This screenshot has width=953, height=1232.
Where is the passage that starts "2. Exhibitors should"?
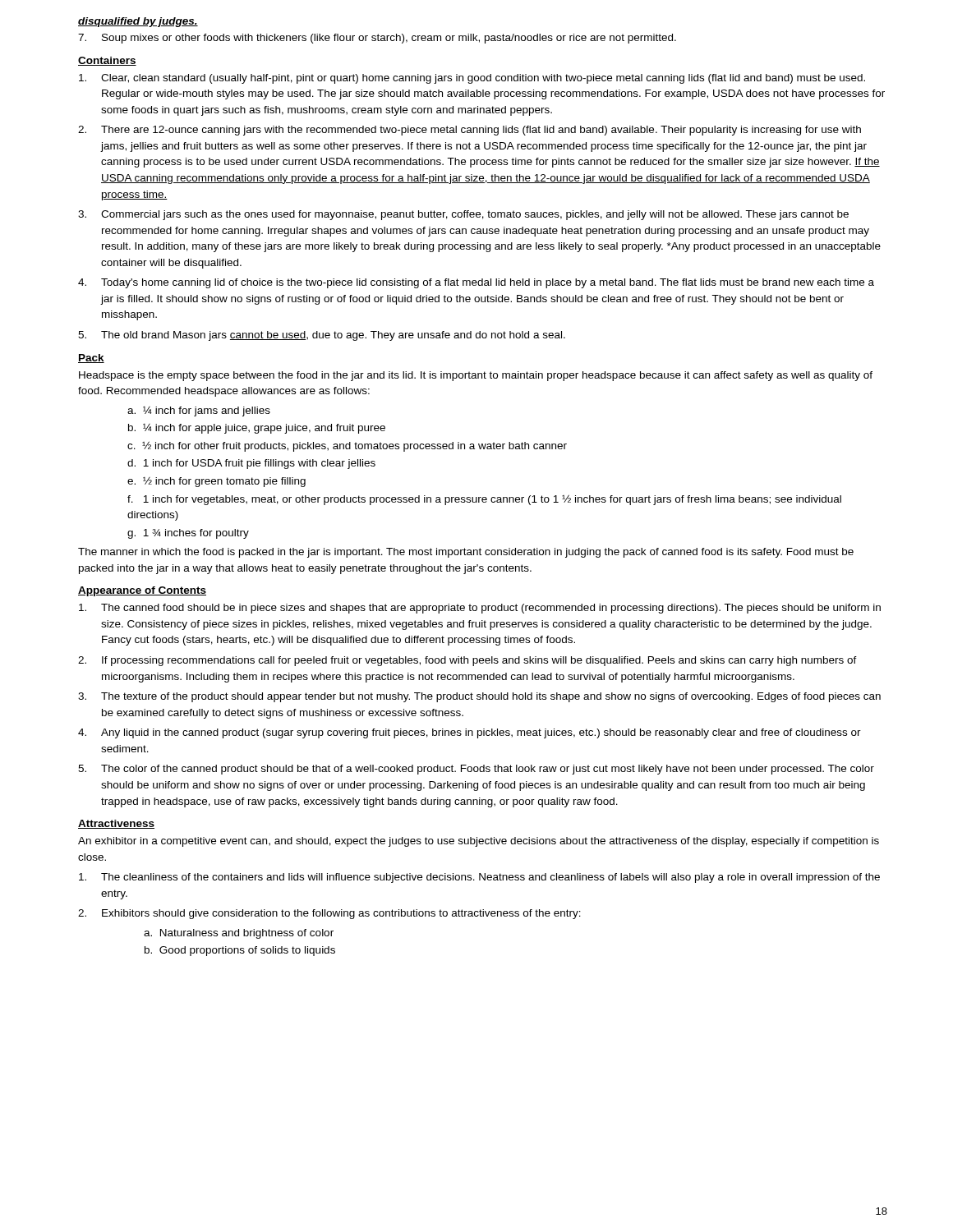pos(330,913)
